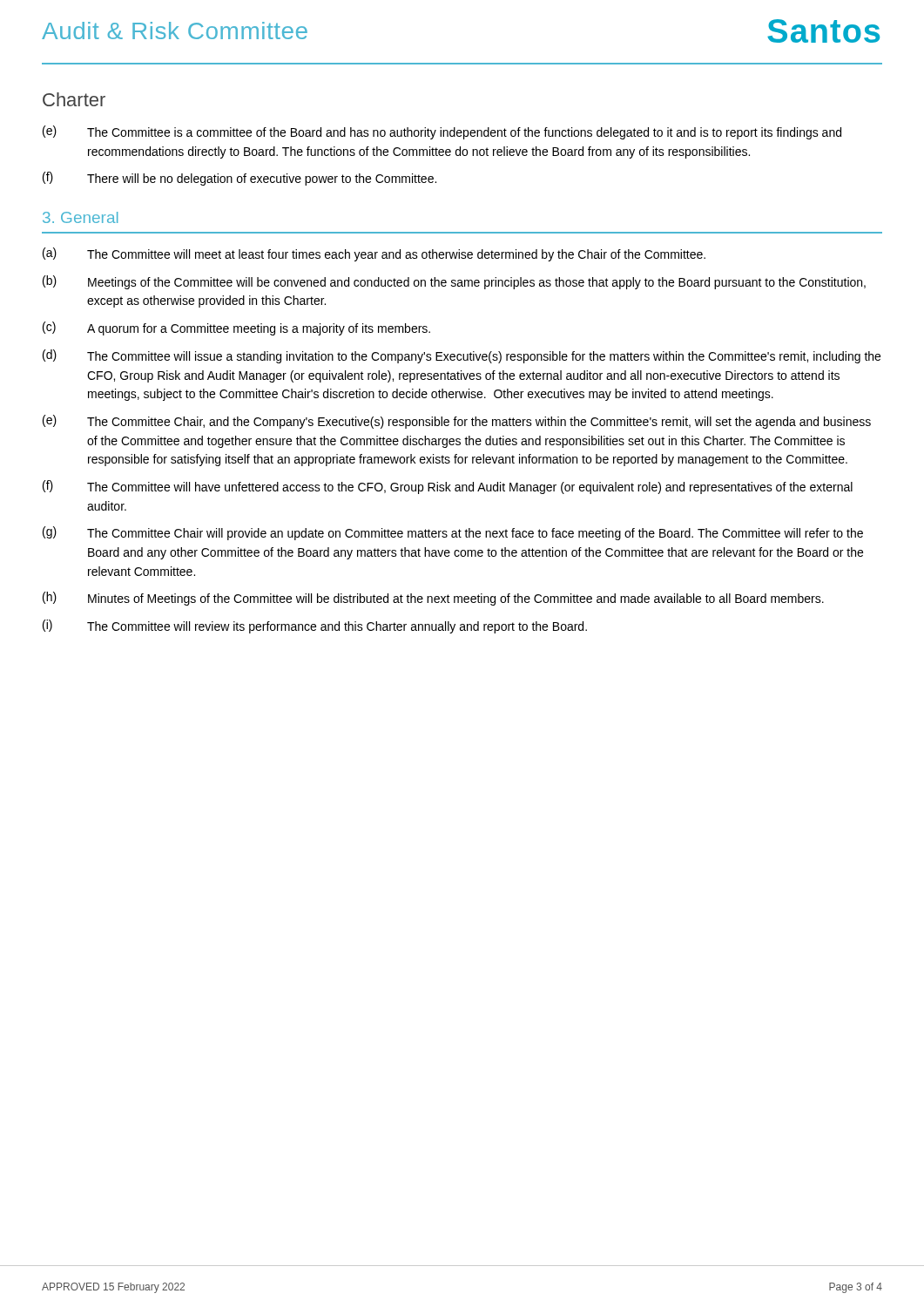Image resolution: width=924 pixels, height=1307 pixels.
Task: Select the title
Action: pyautogui.click(x=74, y=100)
